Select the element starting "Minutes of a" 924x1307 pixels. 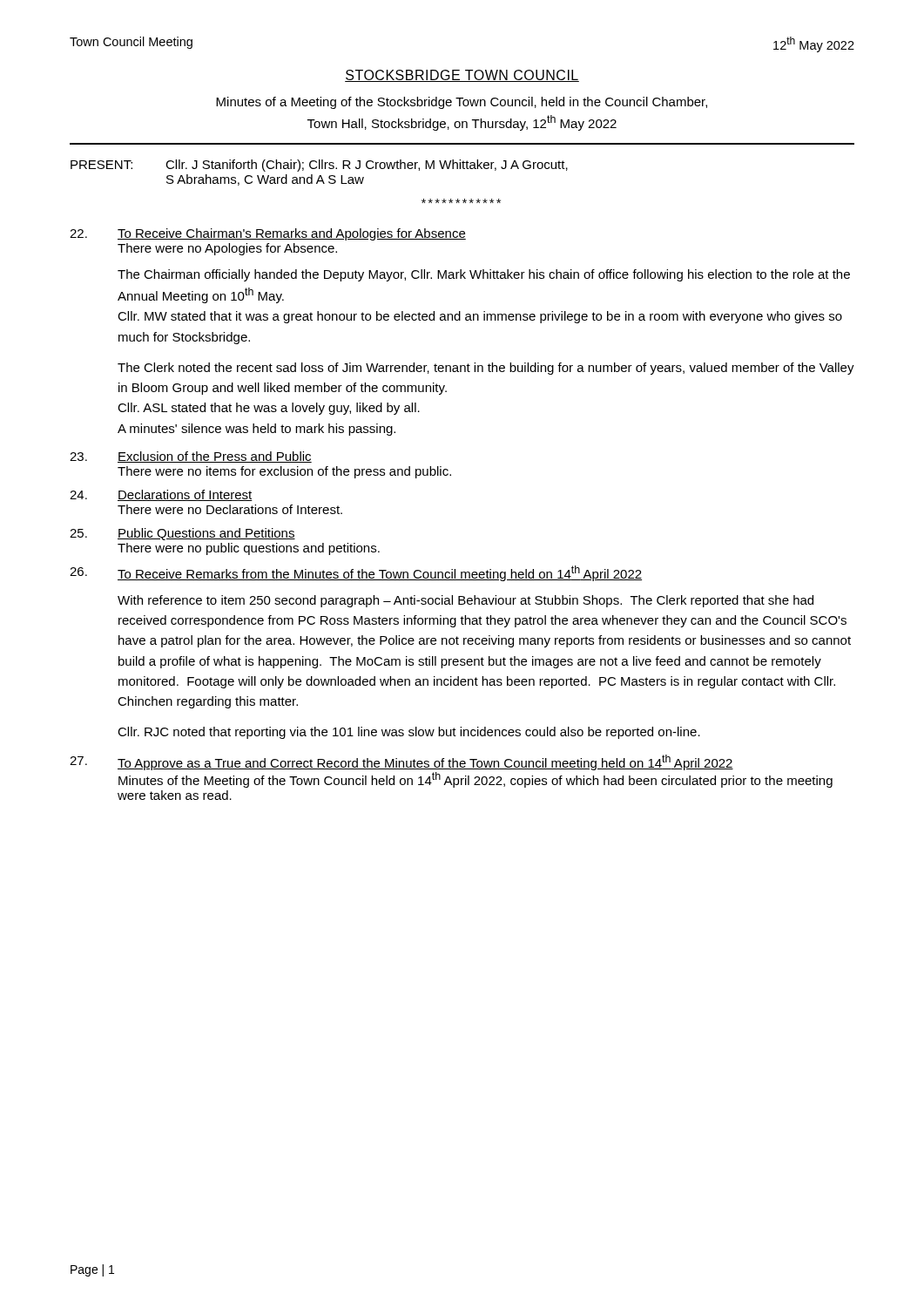point(462,112)
